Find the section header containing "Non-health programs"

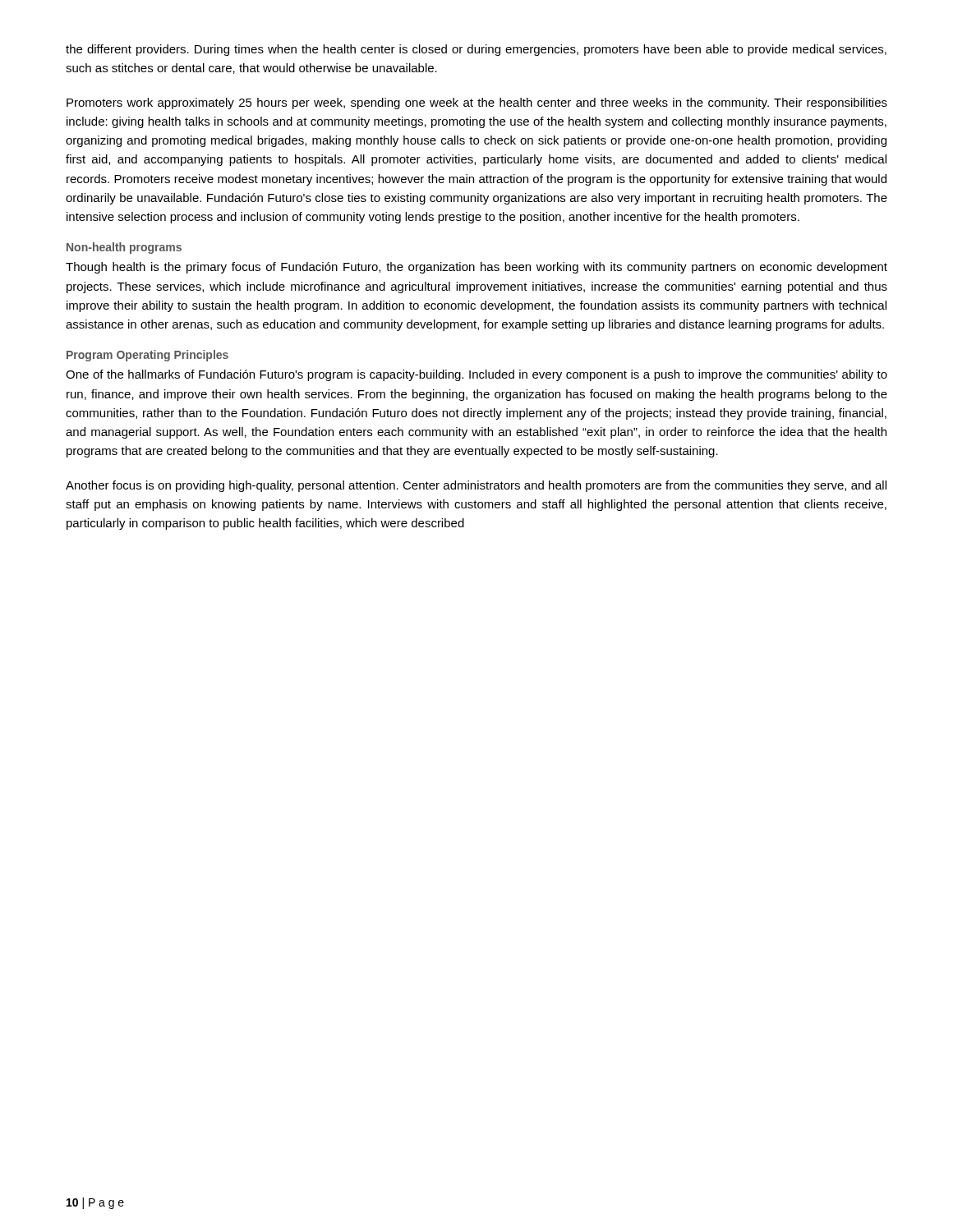(x=124, y=247)
